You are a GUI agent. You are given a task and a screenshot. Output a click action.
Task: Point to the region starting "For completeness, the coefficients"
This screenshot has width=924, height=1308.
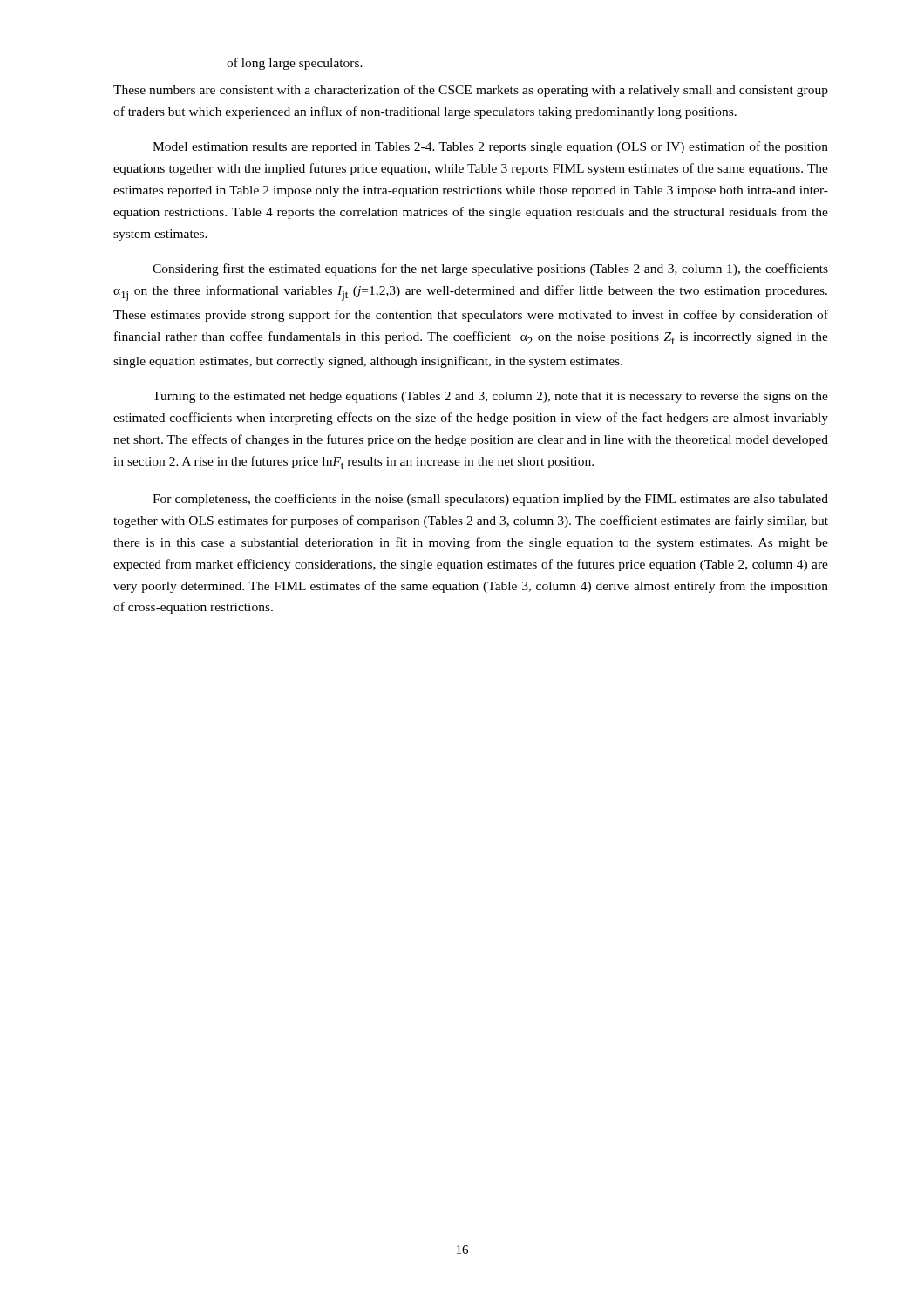click(471, 554)
